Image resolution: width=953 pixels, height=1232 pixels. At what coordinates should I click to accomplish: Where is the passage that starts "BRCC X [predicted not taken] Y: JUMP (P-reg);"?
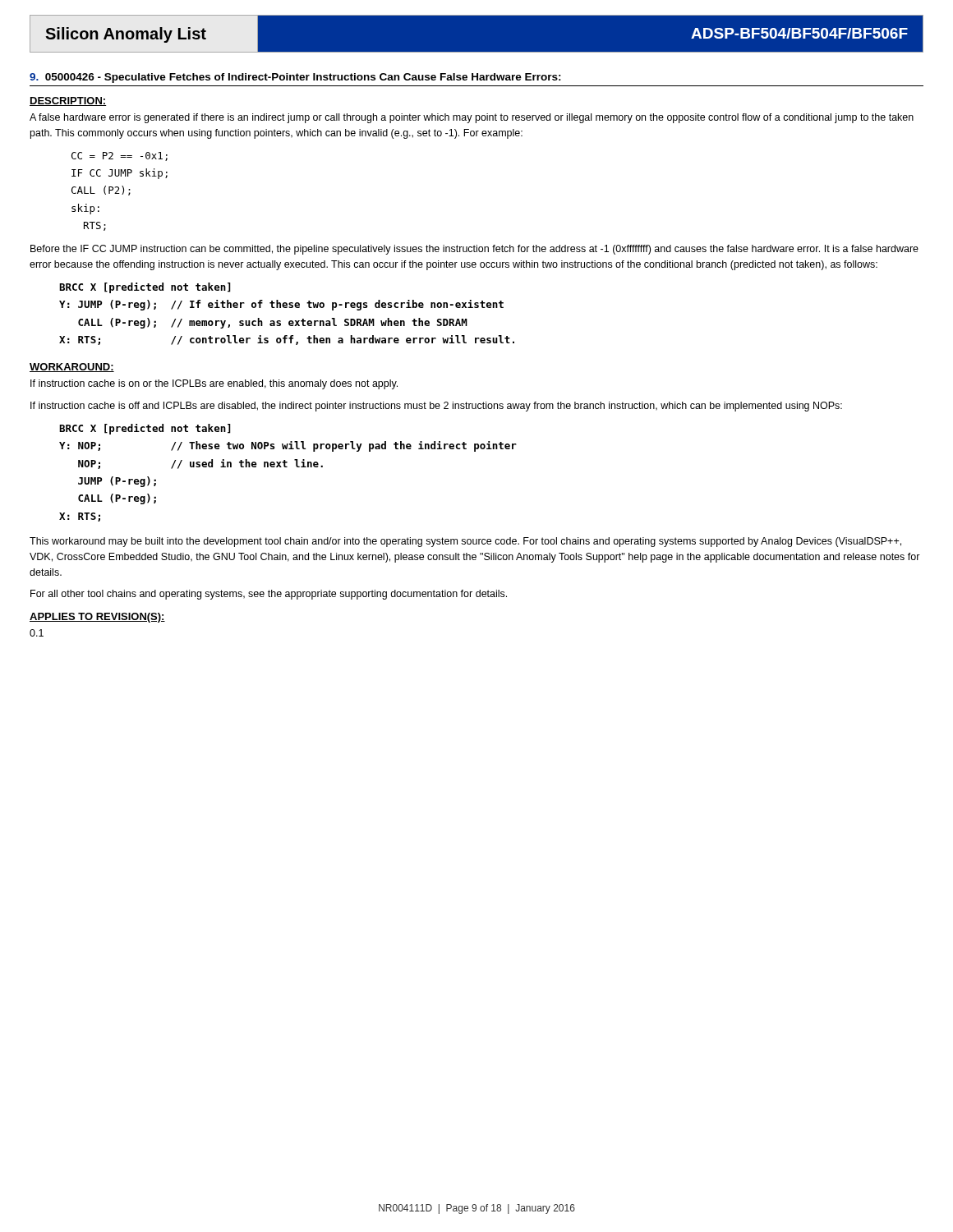tap(491, 314)
